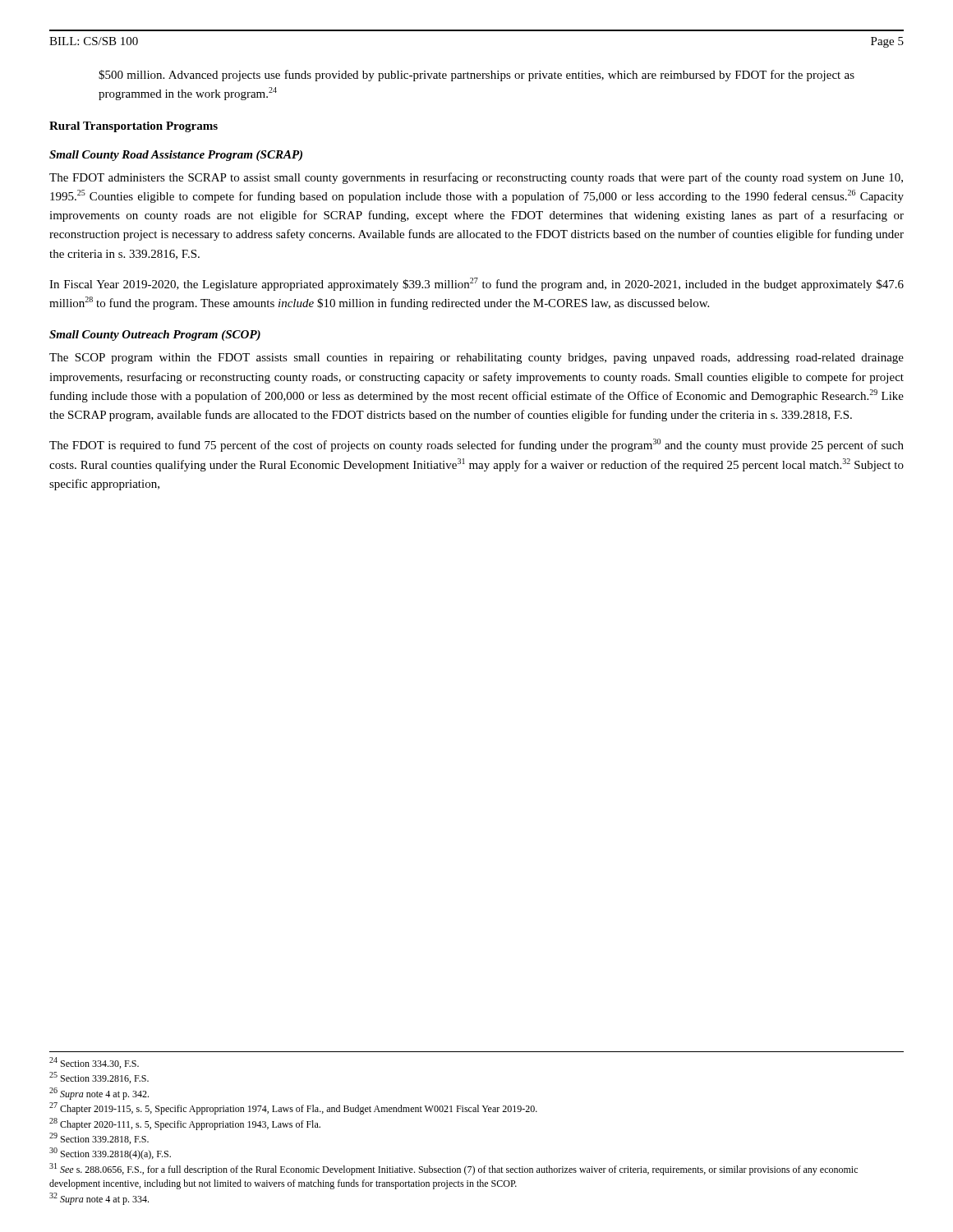Select the text starting "32 Supra note 4 at p. 334."
Viewport: 953px width, 1232px height.
pos(99,1198)
